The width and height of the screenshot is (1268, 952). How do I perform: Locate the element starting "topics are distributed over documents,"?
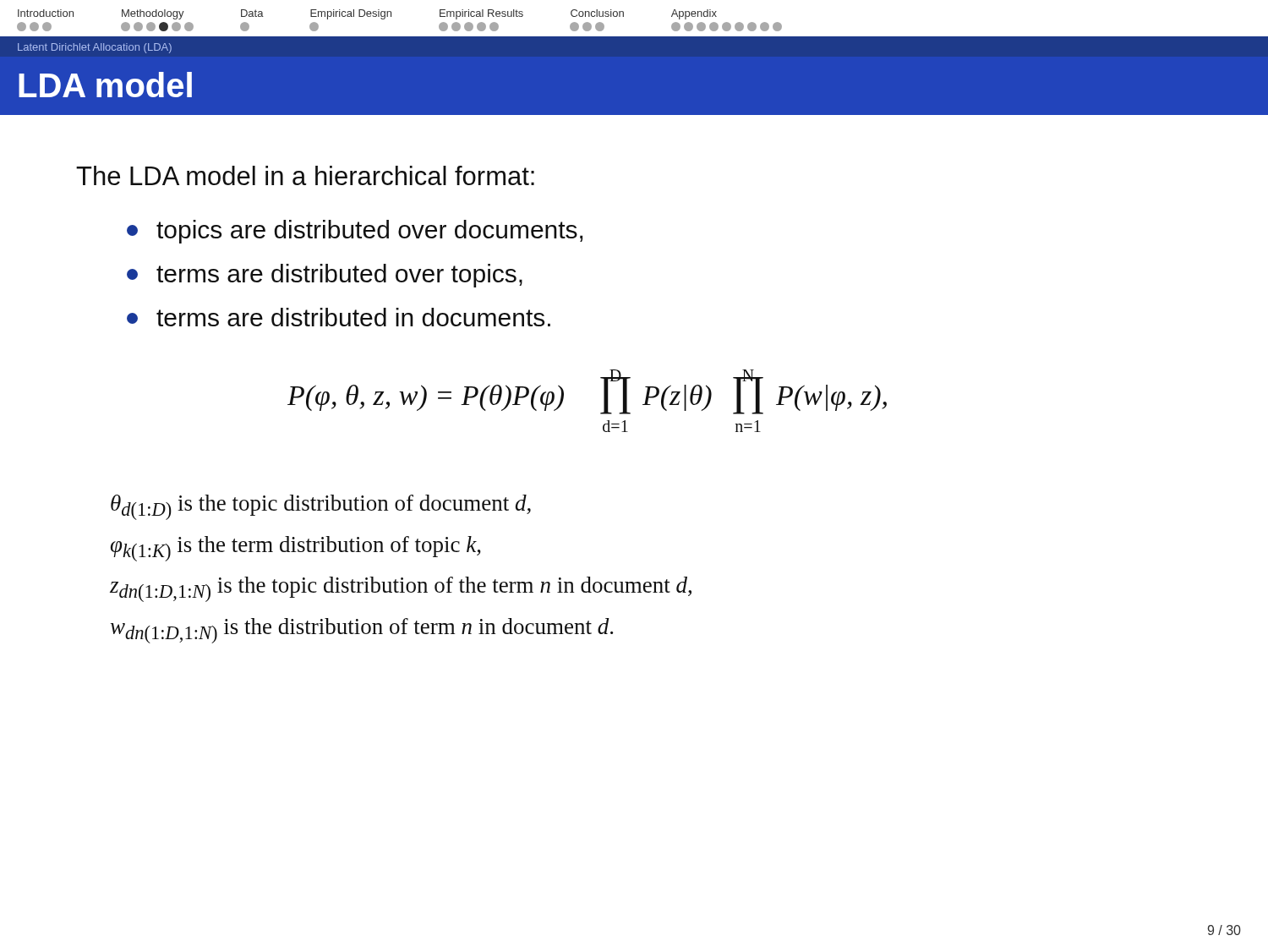pos(356,230)
